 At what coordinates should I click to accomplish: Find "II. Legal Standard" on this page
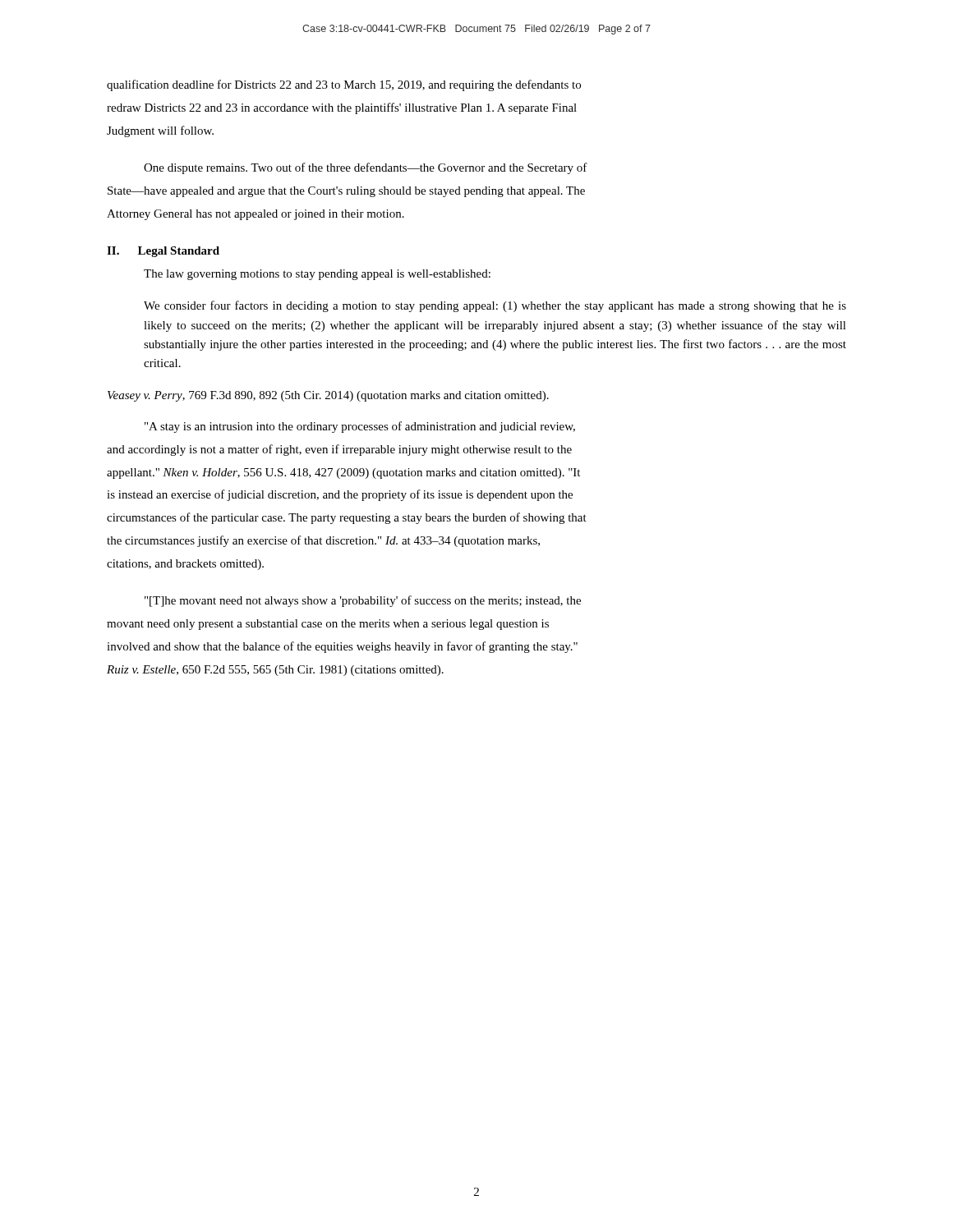point(163,251)
